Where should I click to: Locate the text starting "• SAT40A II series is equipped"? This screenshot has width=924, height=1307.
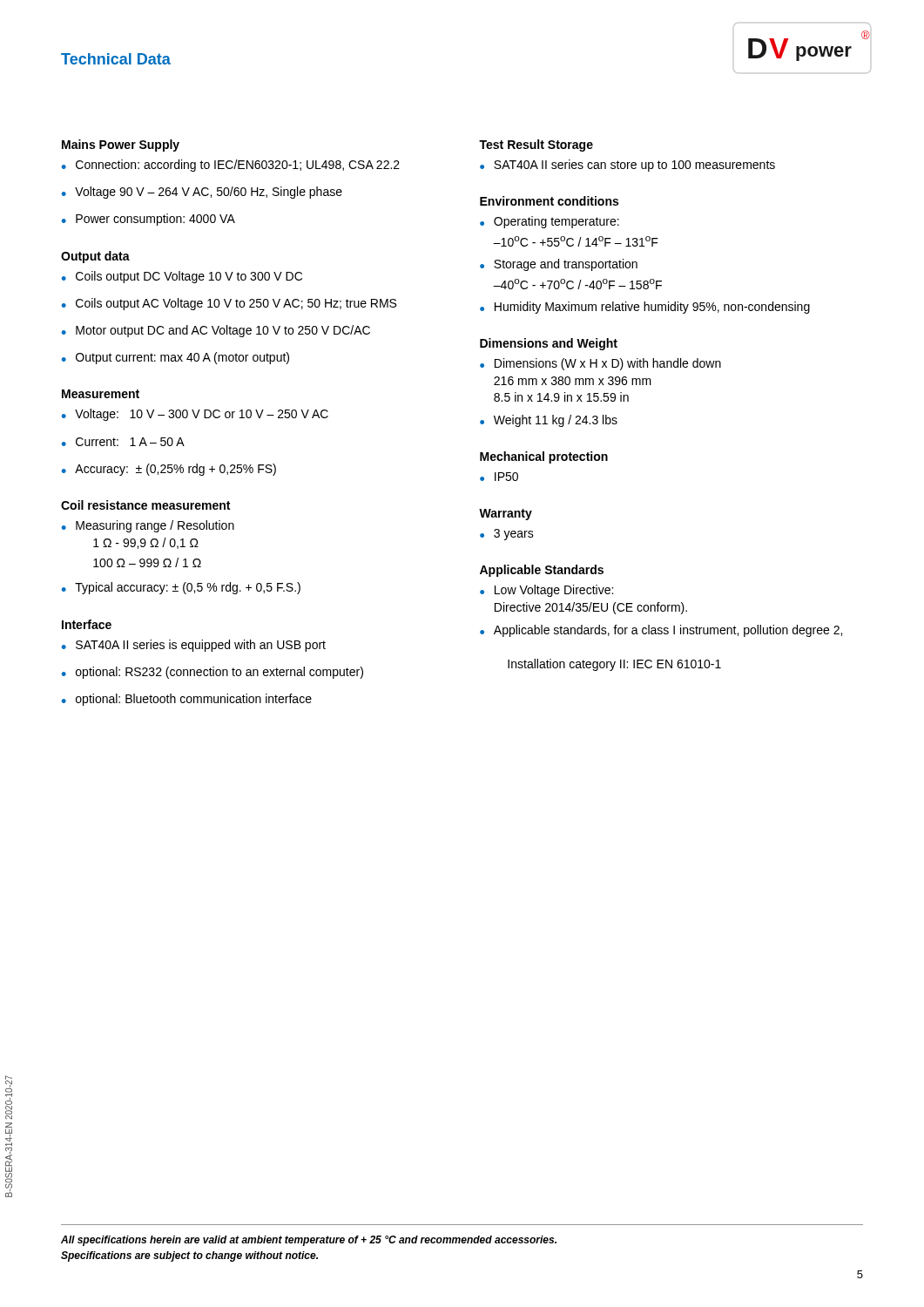[253, 648]
